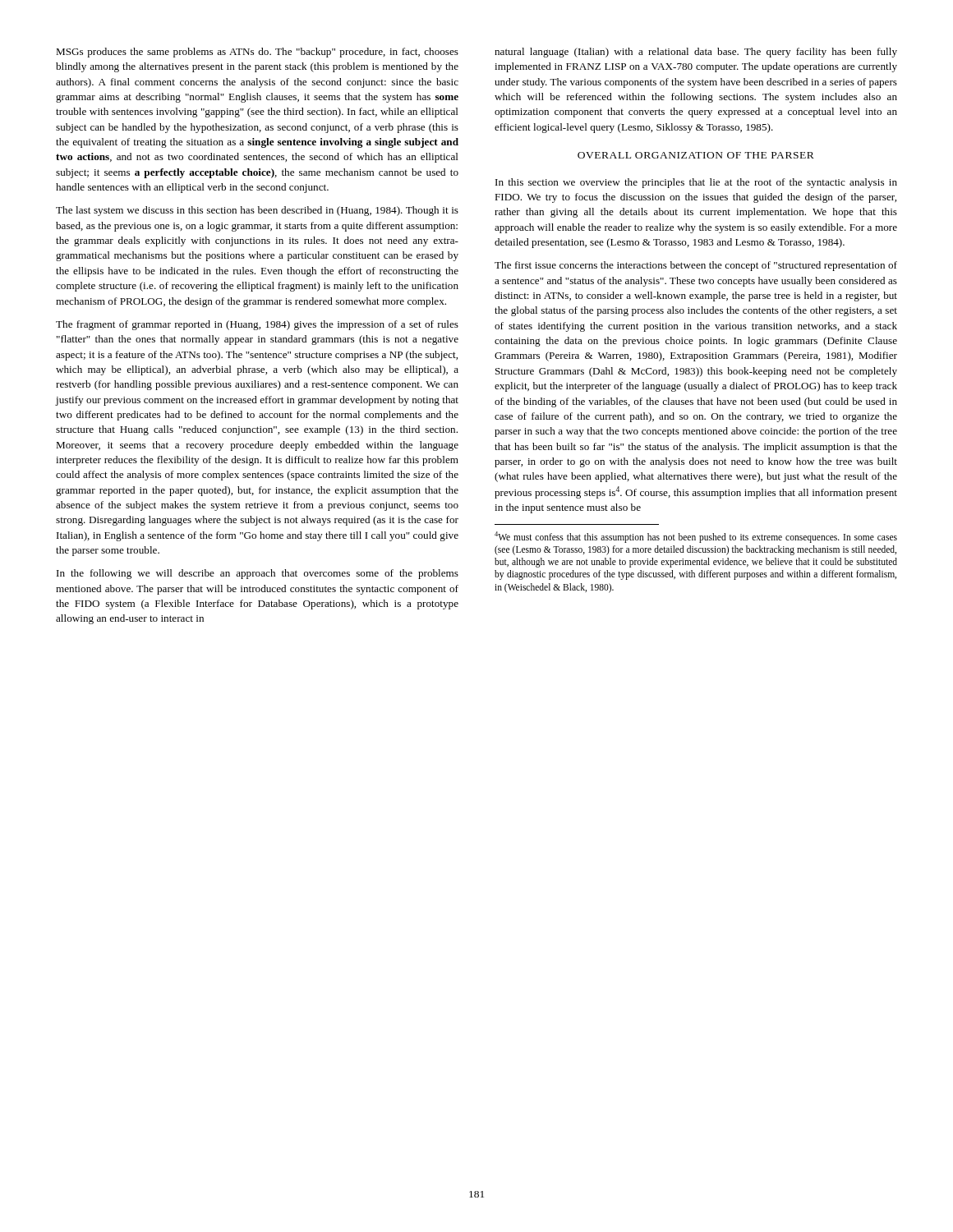Select a section header
953x1232 pixels.
[696, 155]
